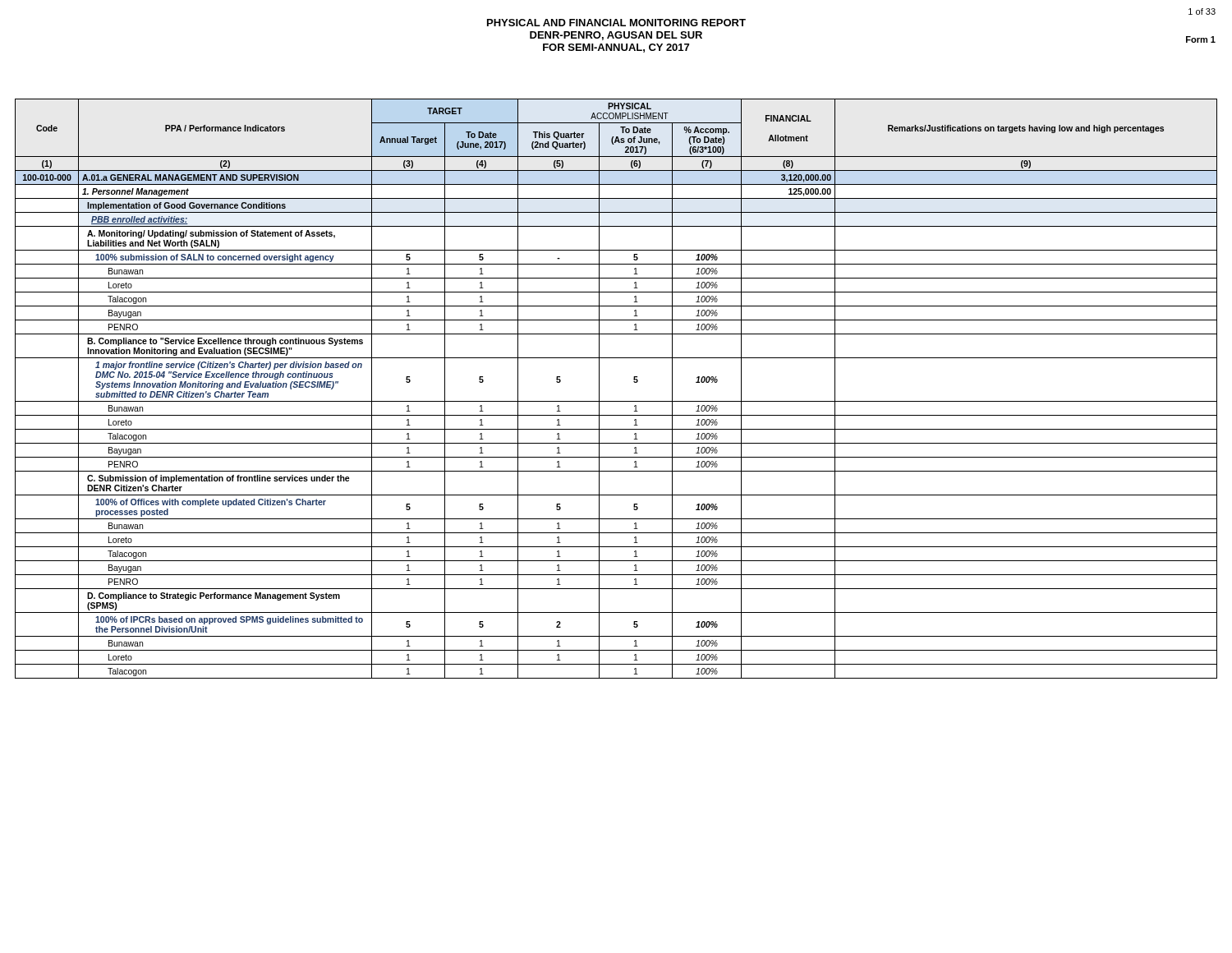Select the table that reads "100% submission of"

pos(616,389)
